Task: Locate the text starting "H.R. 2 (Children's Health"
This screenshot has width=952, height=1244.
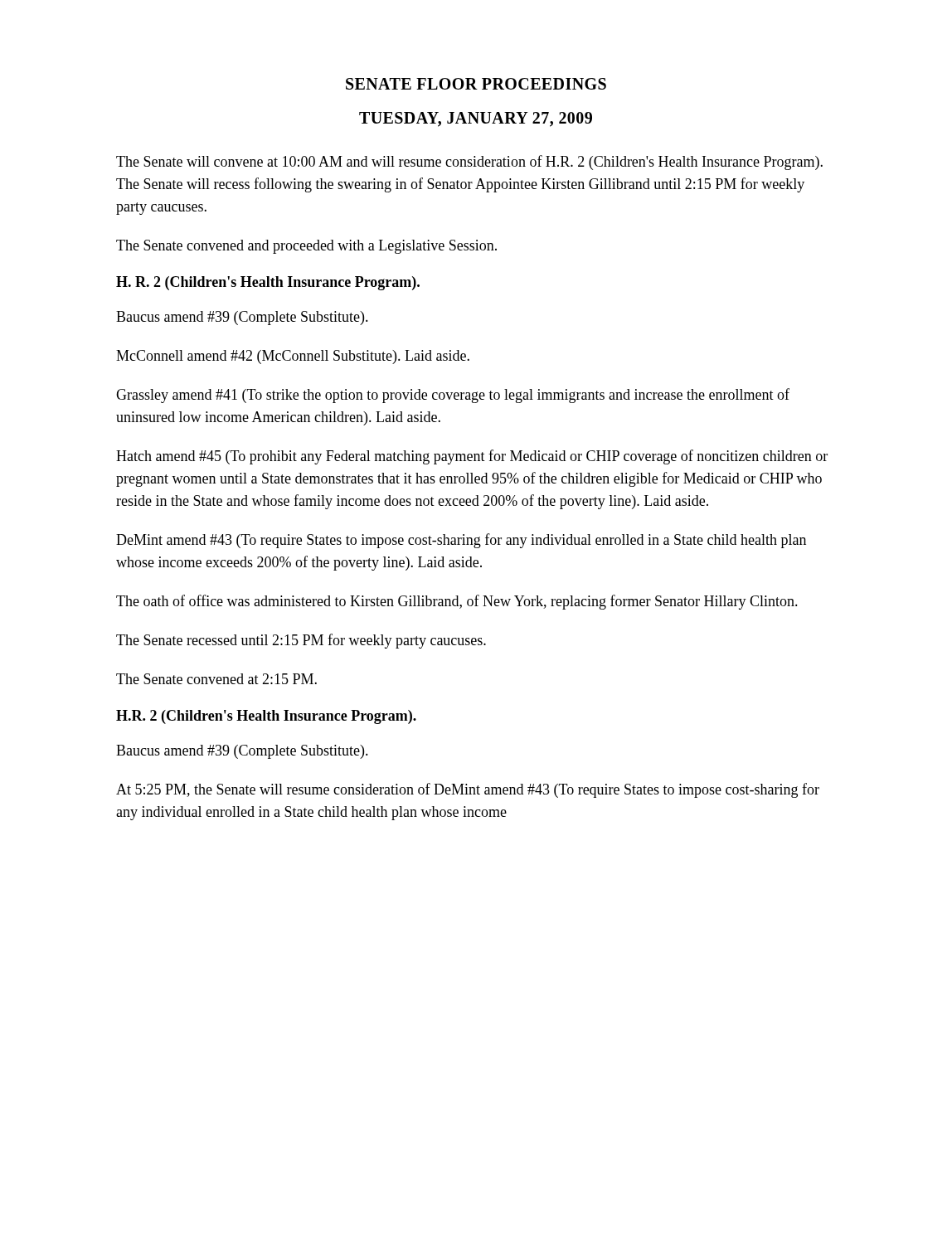Action: click(x=266, y=716)
